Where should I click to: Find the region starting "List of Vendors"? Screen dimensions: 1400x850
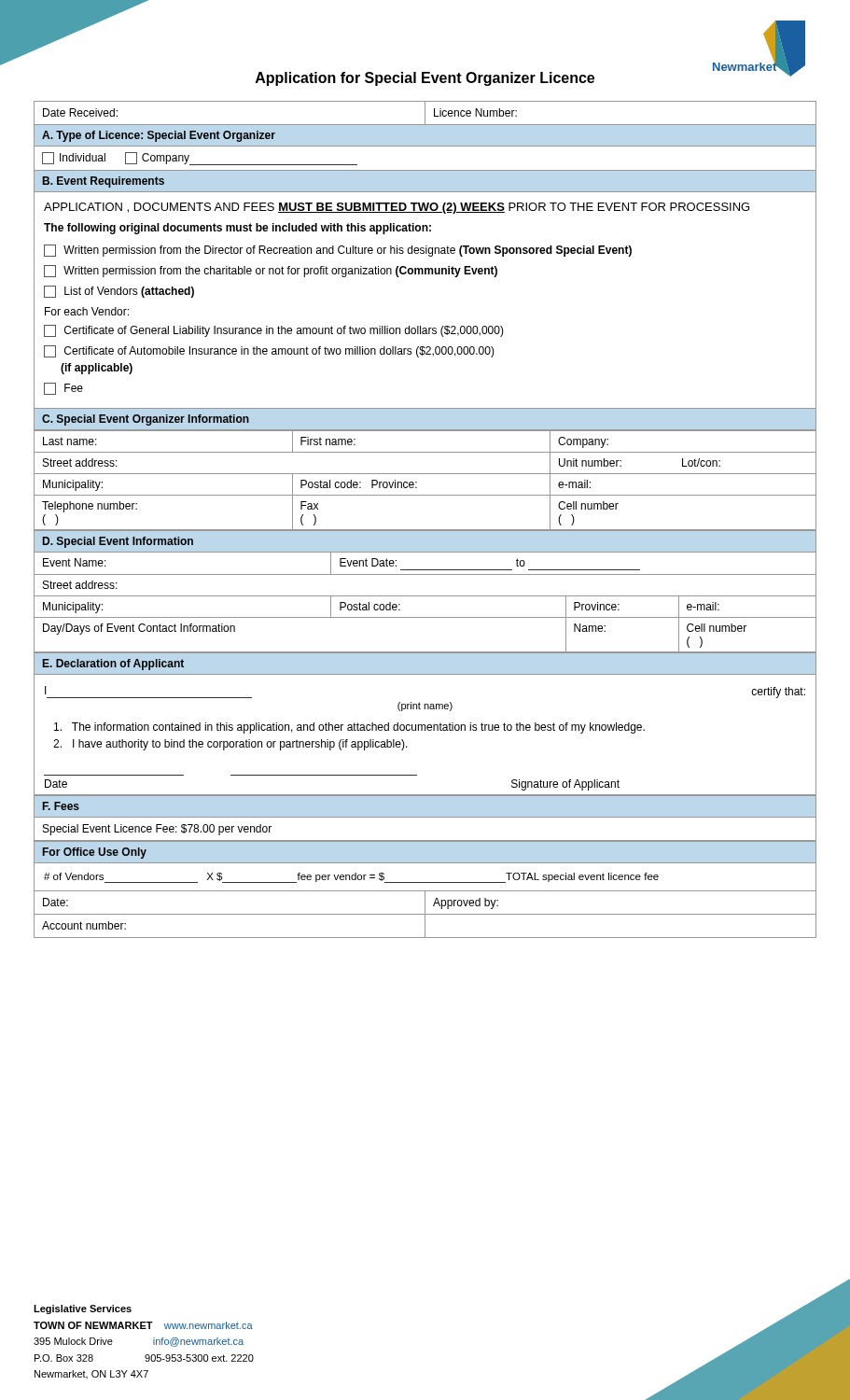coord(119,291)
